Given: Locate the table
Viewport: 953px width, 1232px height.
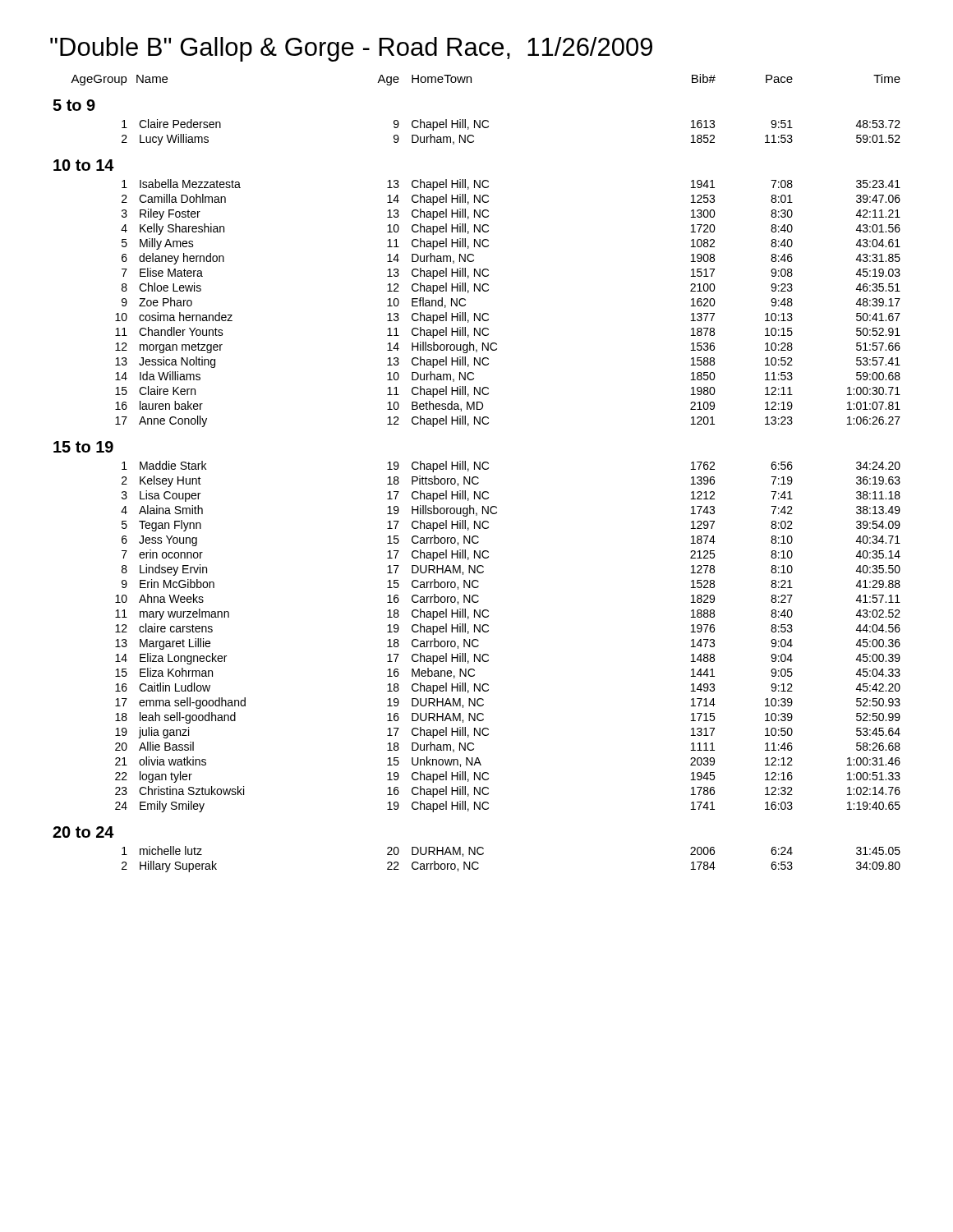Looking at the screenshot, I should click(476, 472).
